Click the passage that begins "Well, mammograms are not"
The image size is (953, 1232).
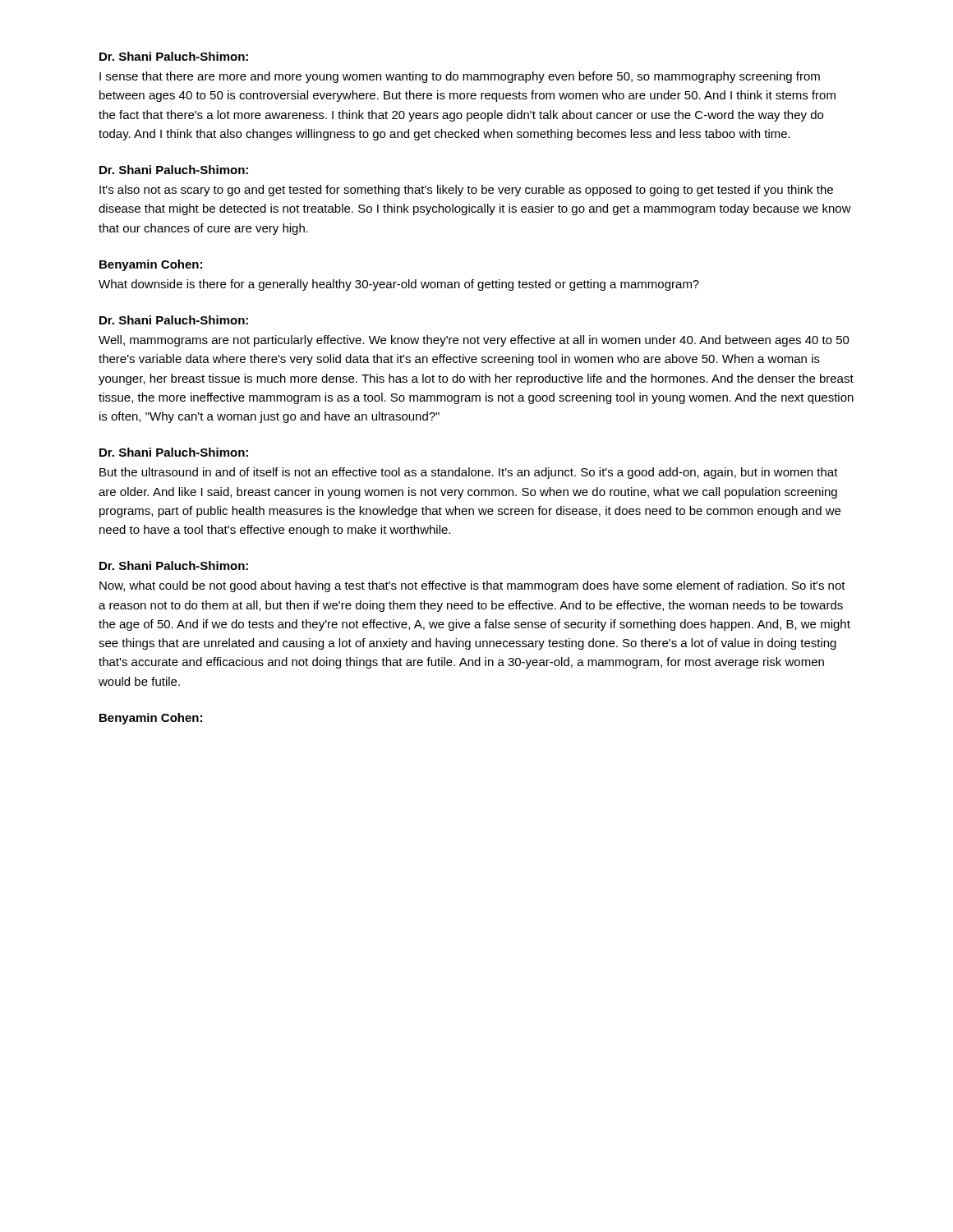point(476,378)
